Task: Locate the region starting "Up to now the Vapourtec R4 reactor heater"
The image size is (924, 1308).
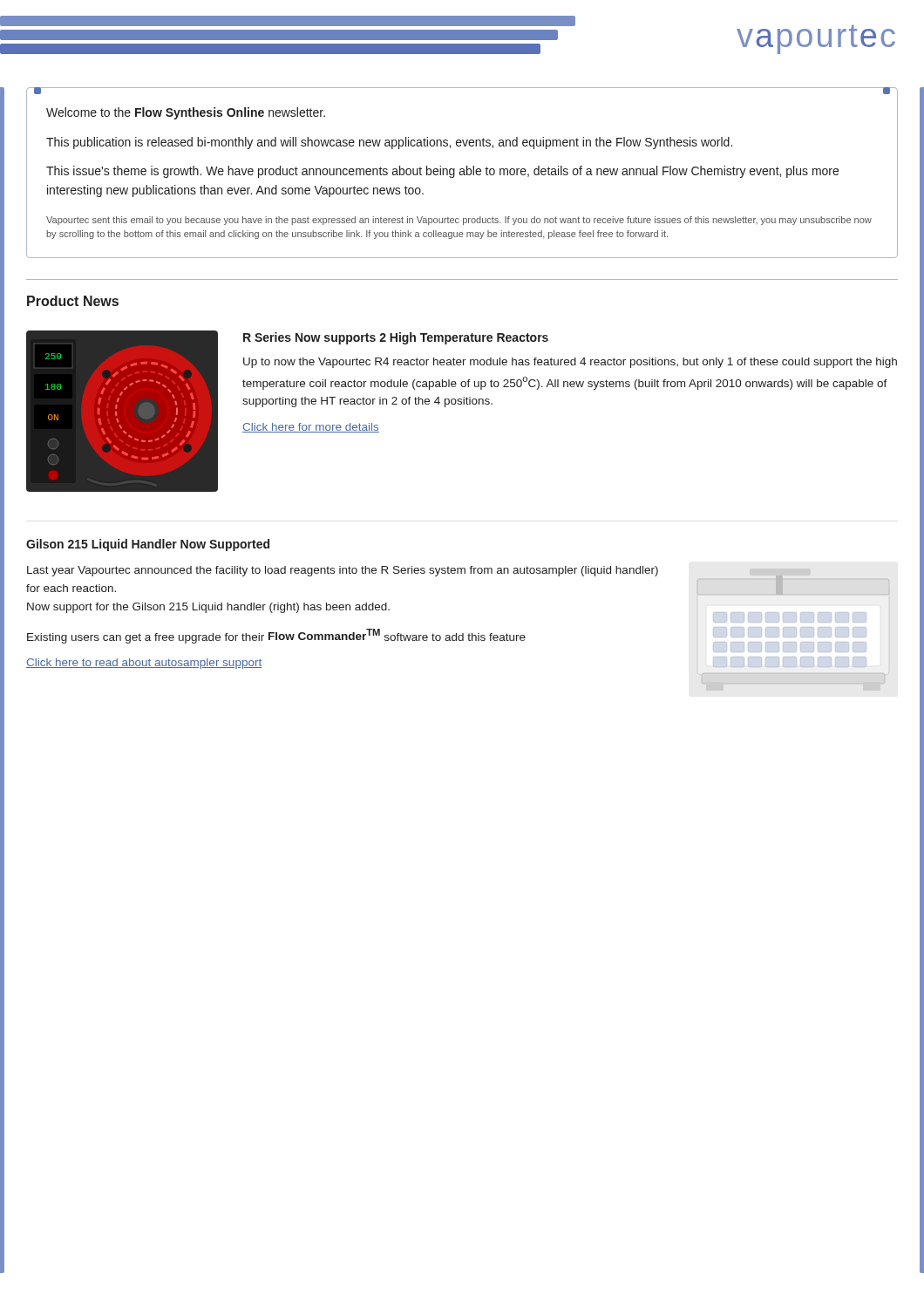Action: click(570, 381)
